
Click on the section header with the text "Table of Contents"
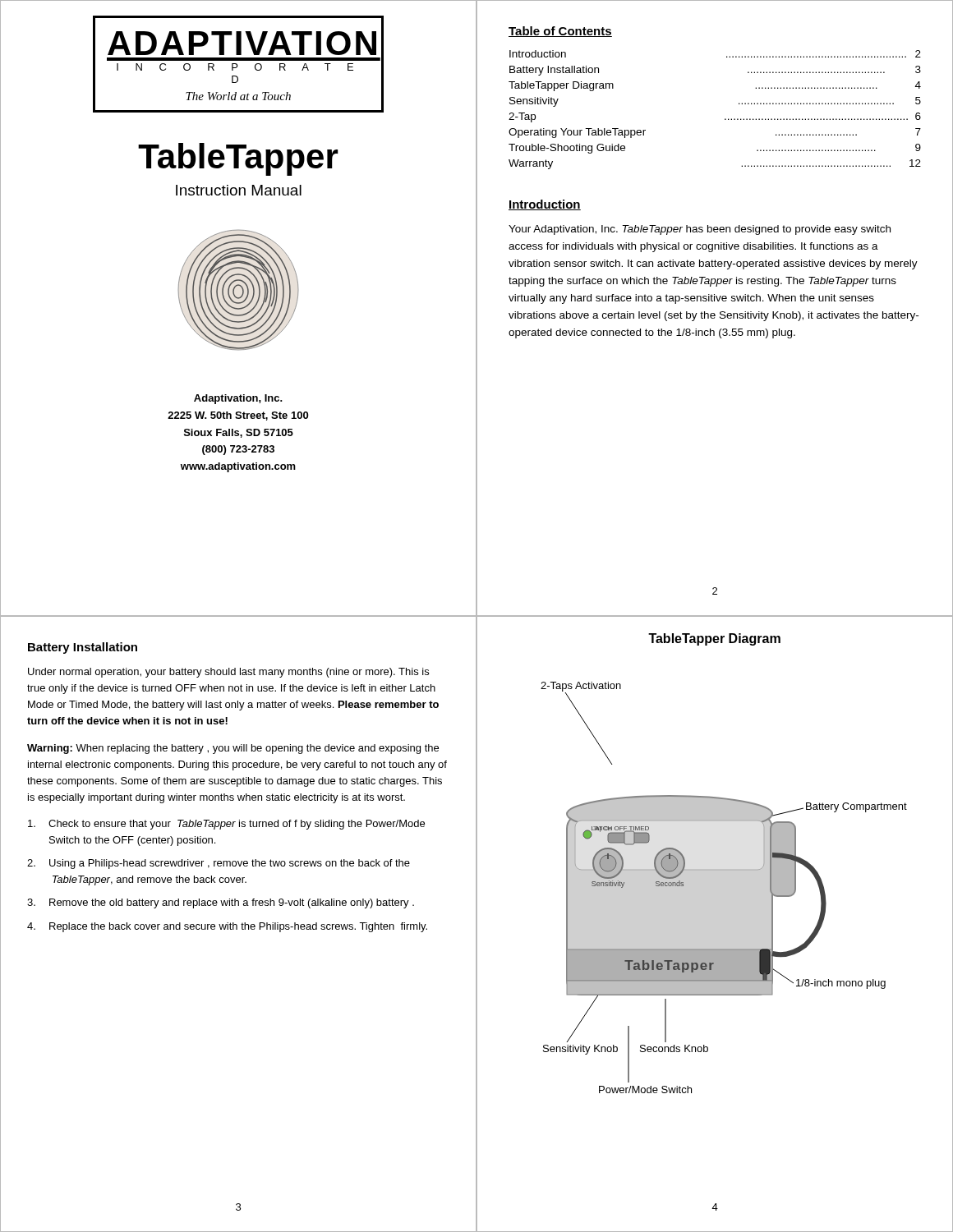(560, 31)
